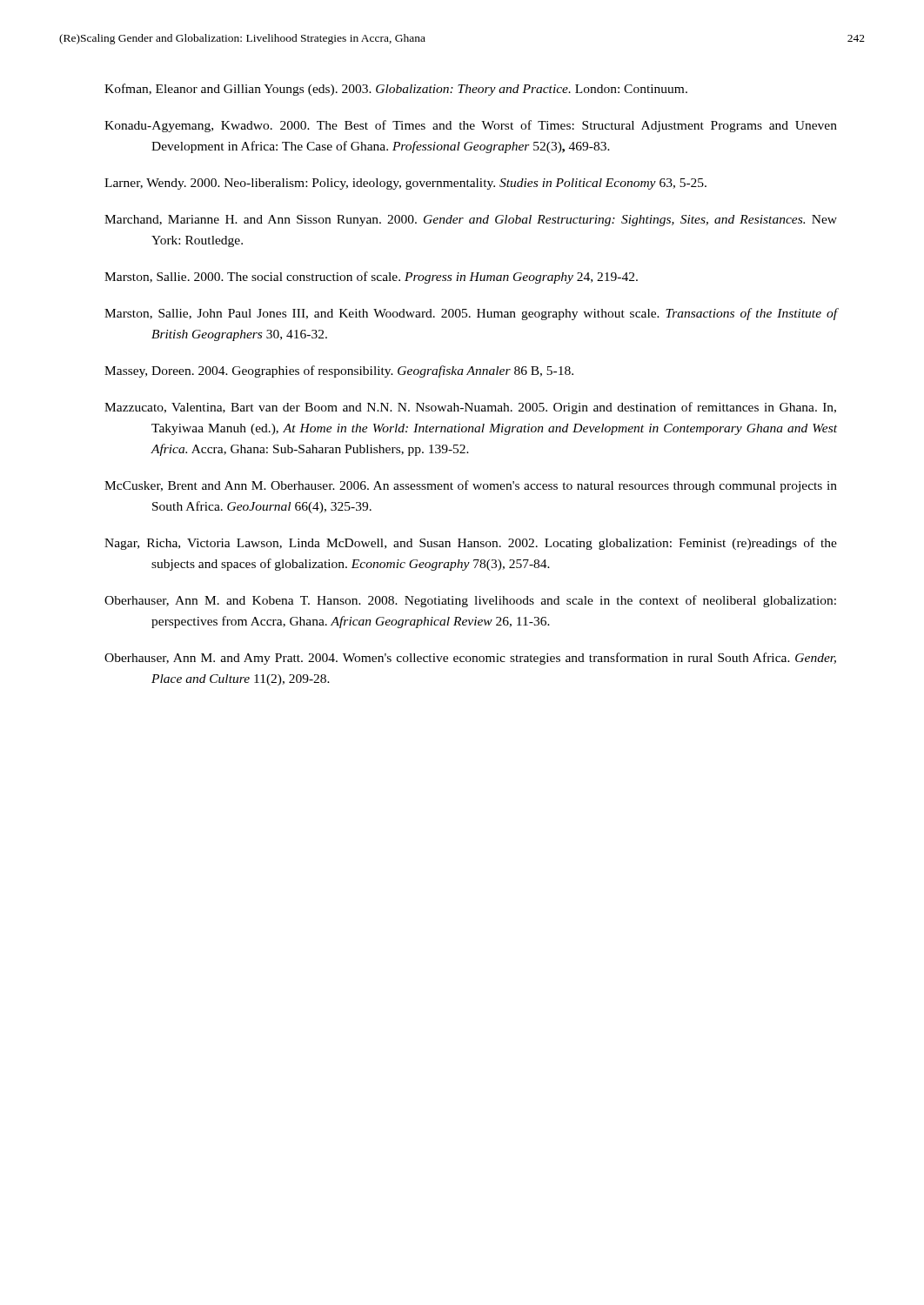Find the block starting "Kofman, Eleanor and Gillian Youngs (eds). 2003. Globalization:"
This screenshot has width=924, height=1305.
pyautogui.click(x=396, y=88)
